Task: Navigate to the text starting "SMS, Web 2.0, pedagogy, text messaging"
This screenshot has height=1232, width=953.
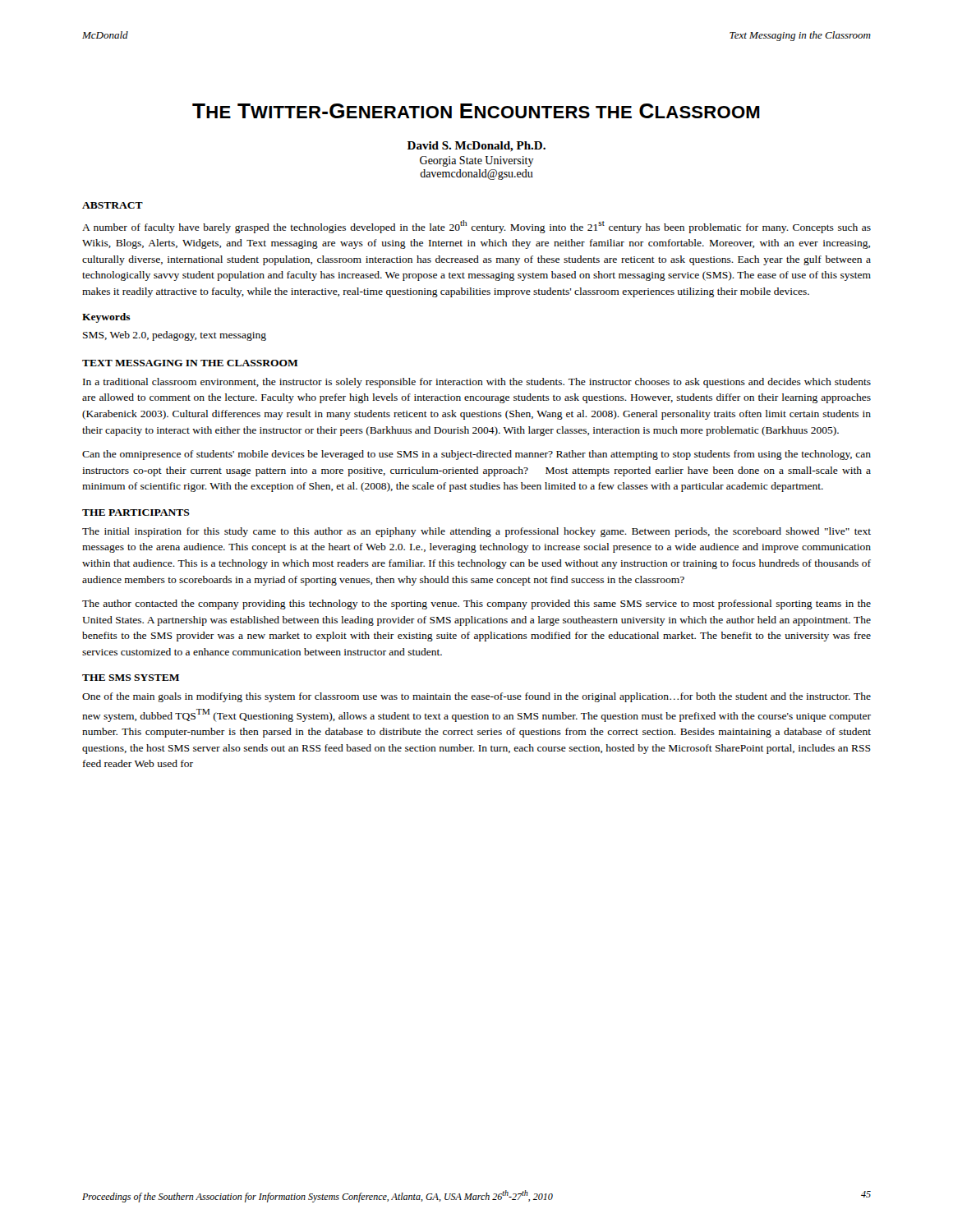Action: pos(174,335)
